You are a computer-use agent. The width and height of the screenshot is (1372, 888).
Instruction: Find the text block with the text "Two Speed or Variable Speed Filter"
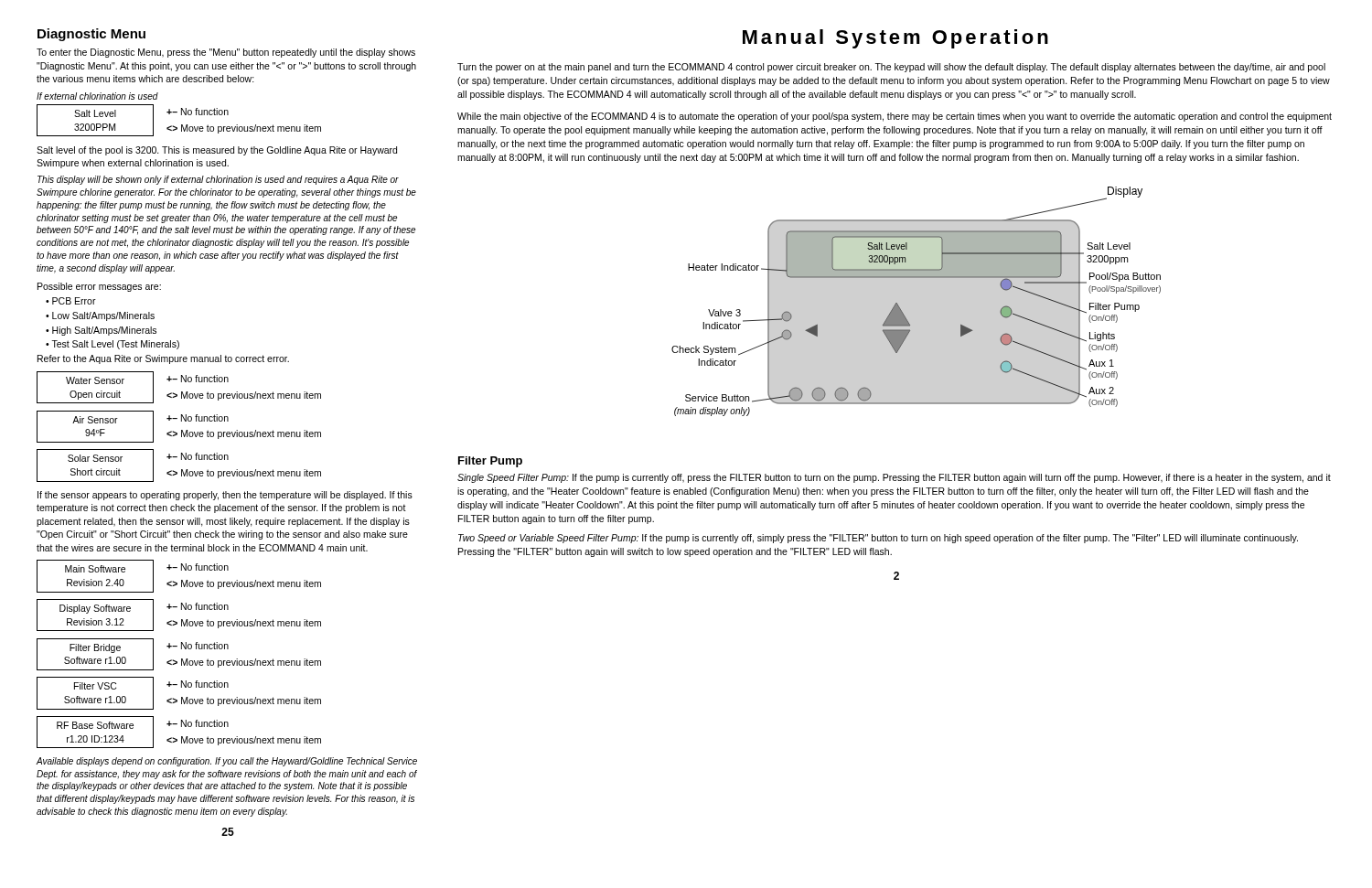878,545
